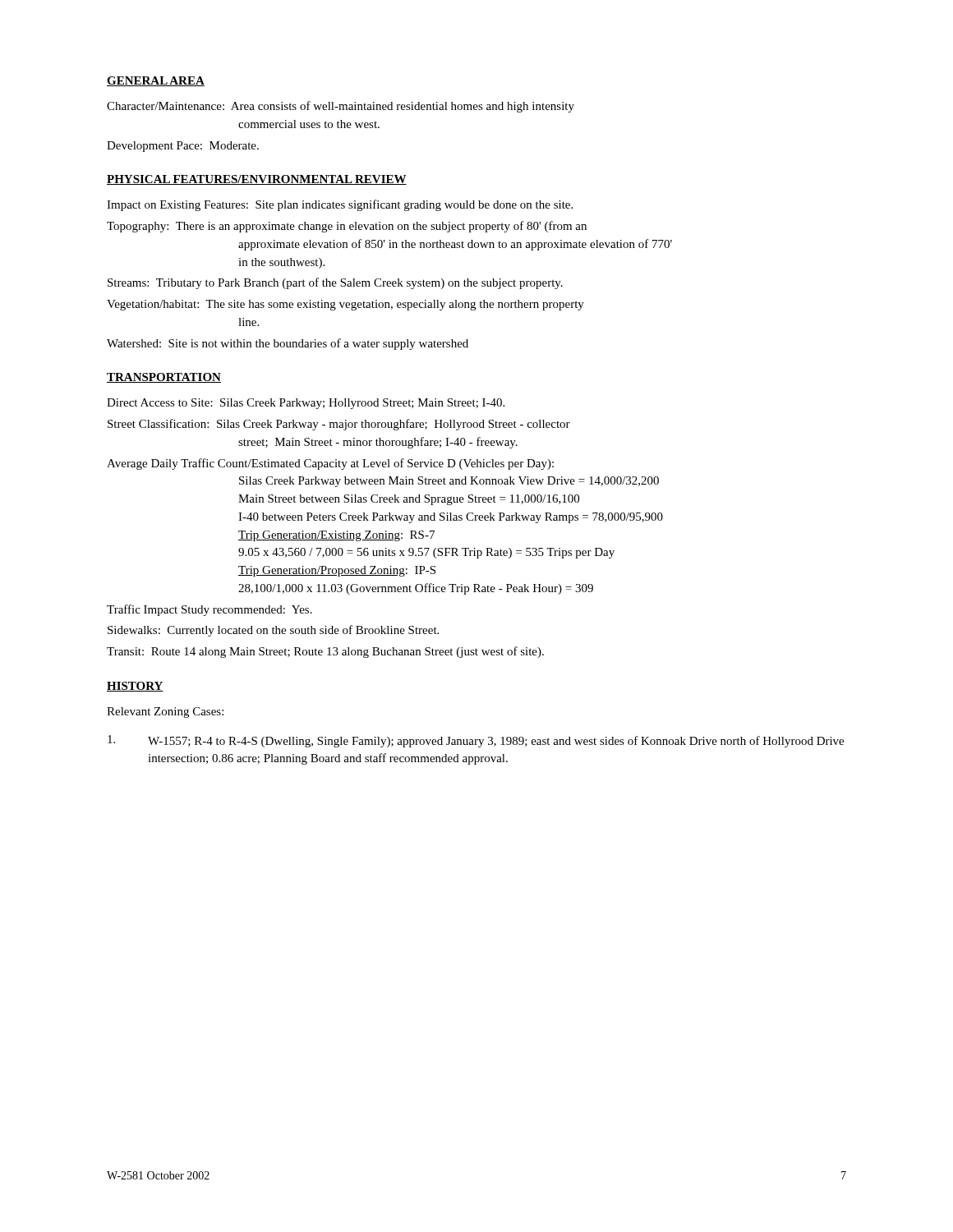Point to the passage starting "Impact on Existing Features:"
The width and height of the screenshot is (953, 1232).
tap(476, 275)
